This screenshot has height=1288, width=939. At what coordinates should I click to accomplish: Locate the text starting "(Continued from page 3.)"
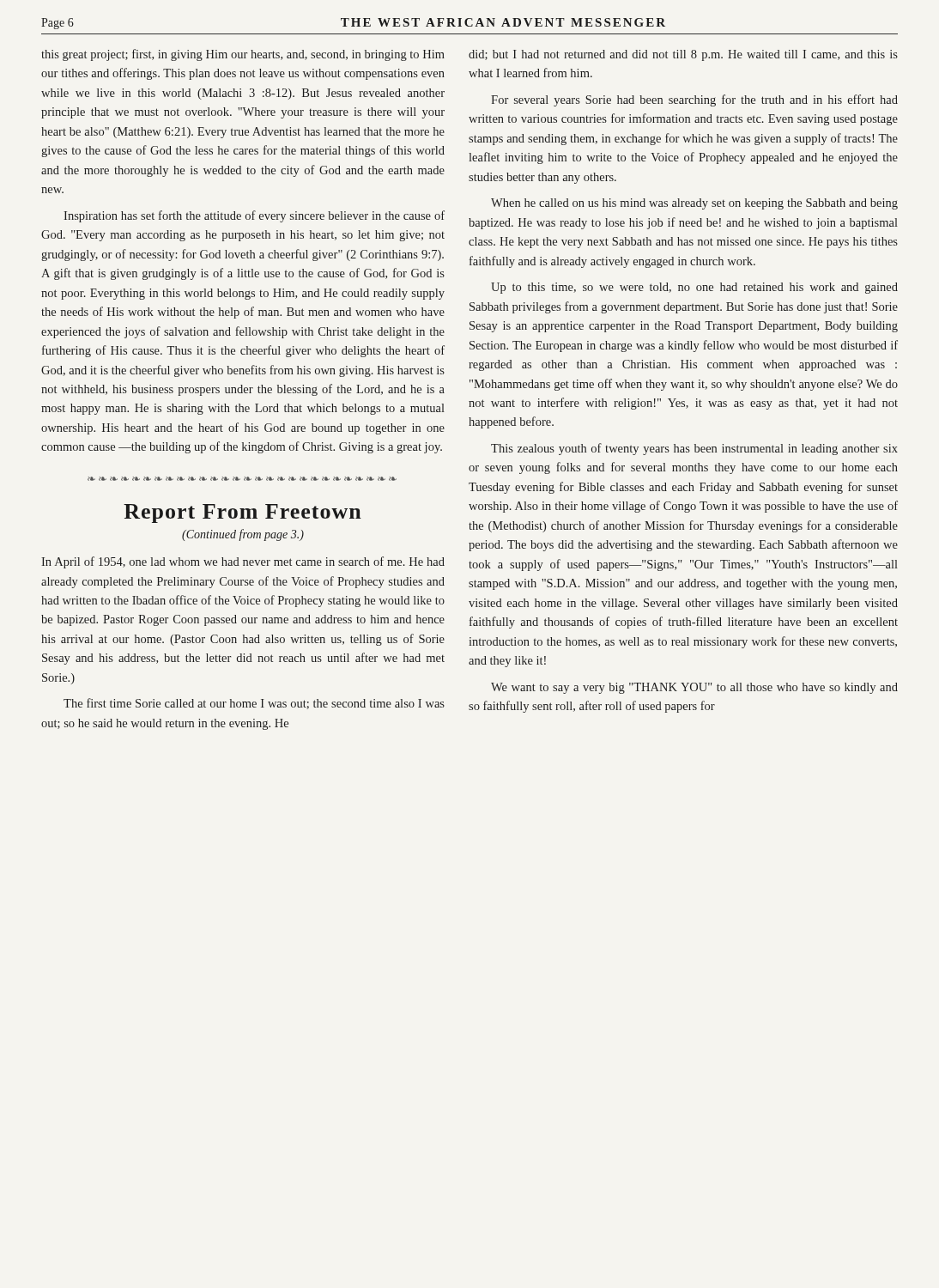(243, 535)
